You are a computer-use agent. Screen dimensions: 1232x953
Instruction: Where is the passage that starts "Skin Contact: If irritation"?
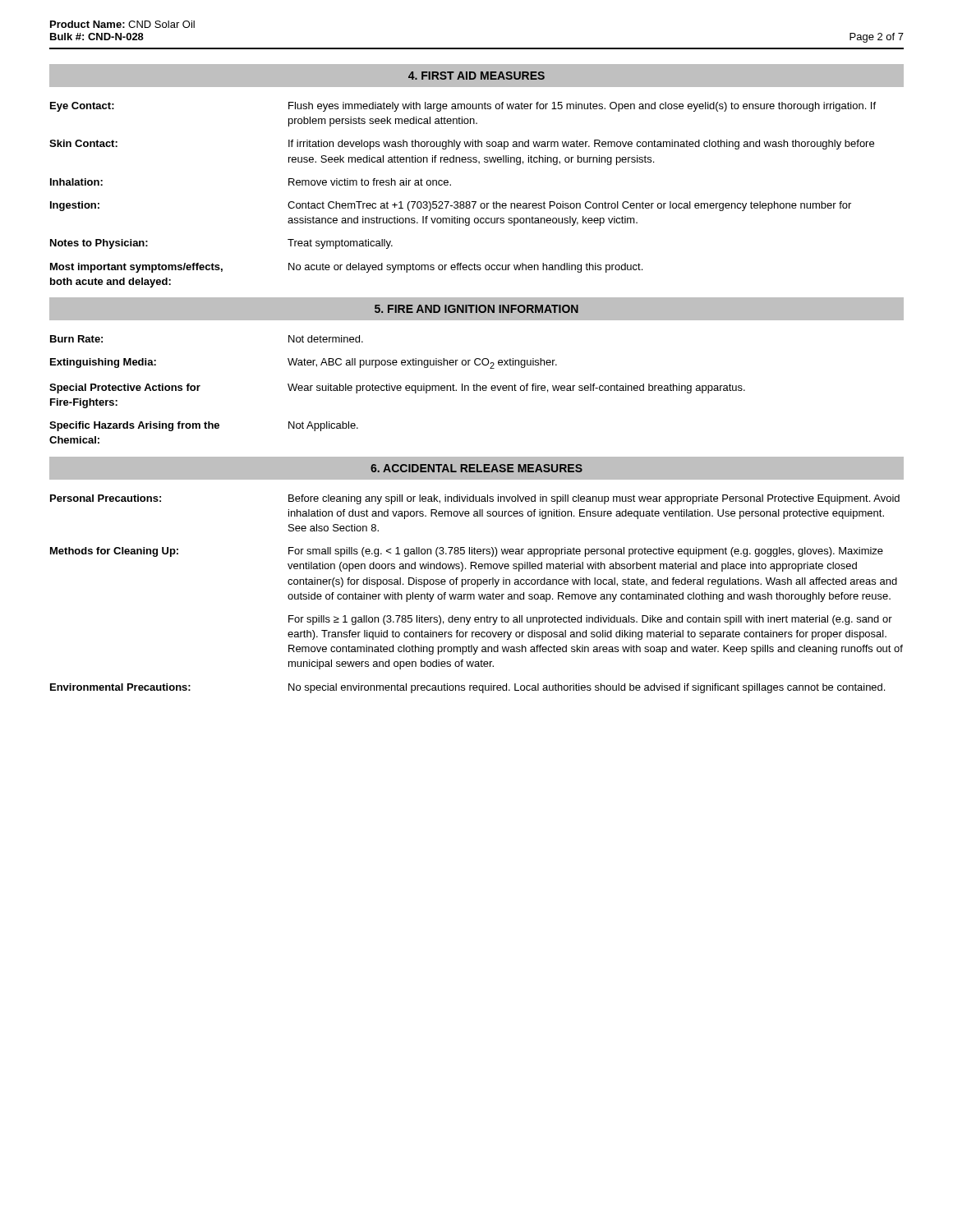(x=476, y=152)
